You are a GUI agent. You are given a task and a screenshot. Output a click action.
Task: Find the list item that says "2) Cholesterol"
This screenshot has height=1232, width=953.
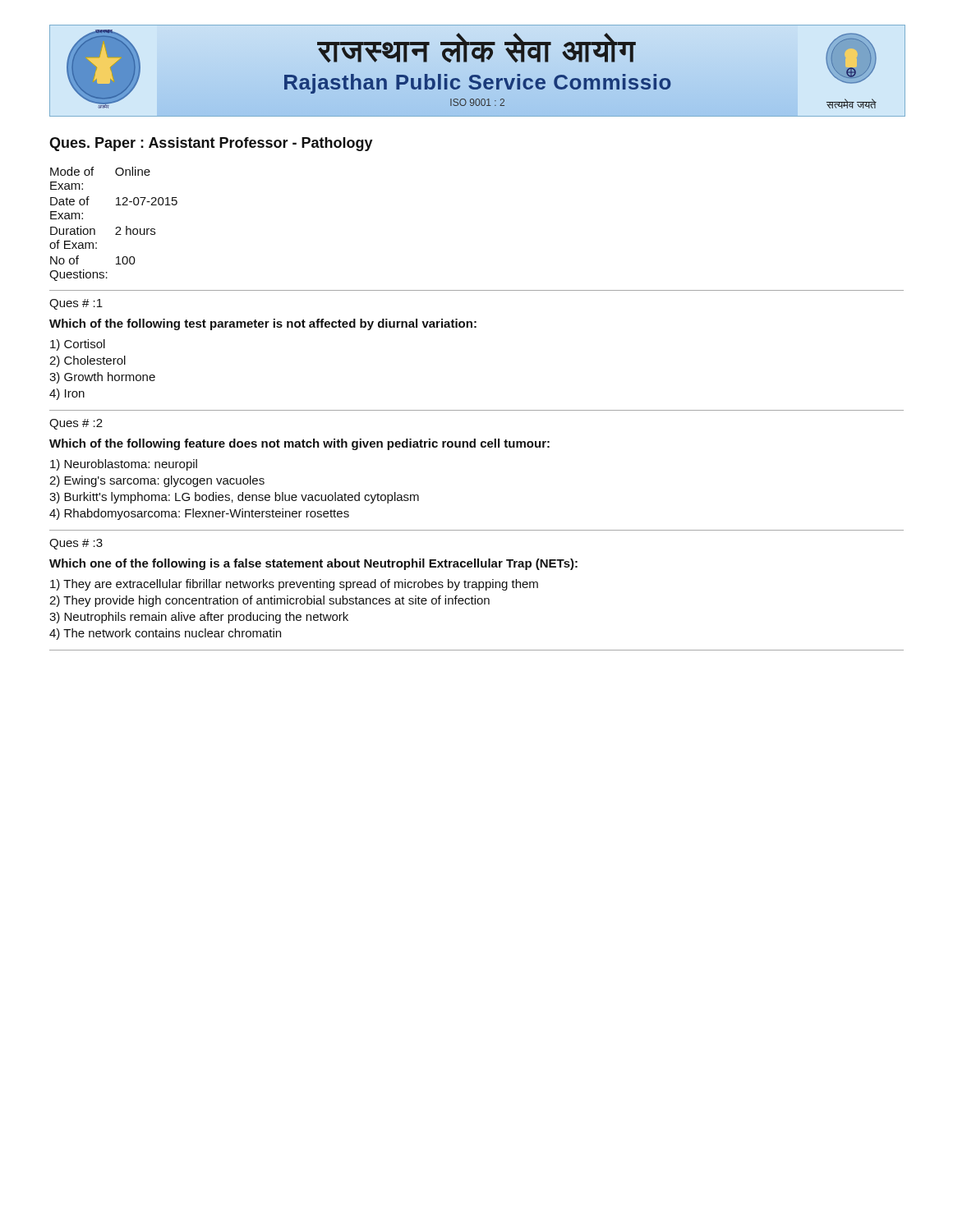click(88, 360)
